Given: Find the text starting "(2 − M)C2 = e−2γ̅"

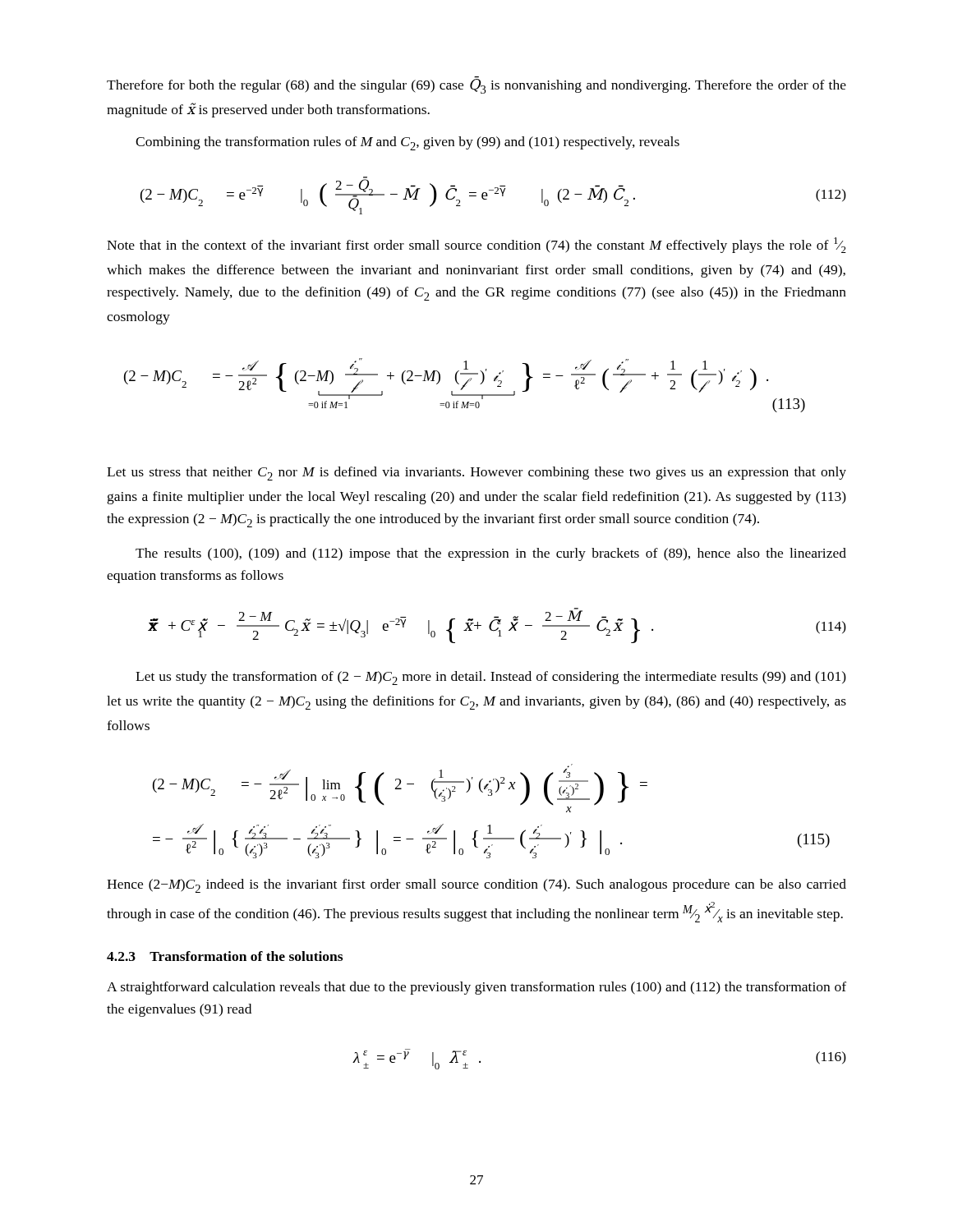Looking at the screenshot, I should [x=476, y=194].
